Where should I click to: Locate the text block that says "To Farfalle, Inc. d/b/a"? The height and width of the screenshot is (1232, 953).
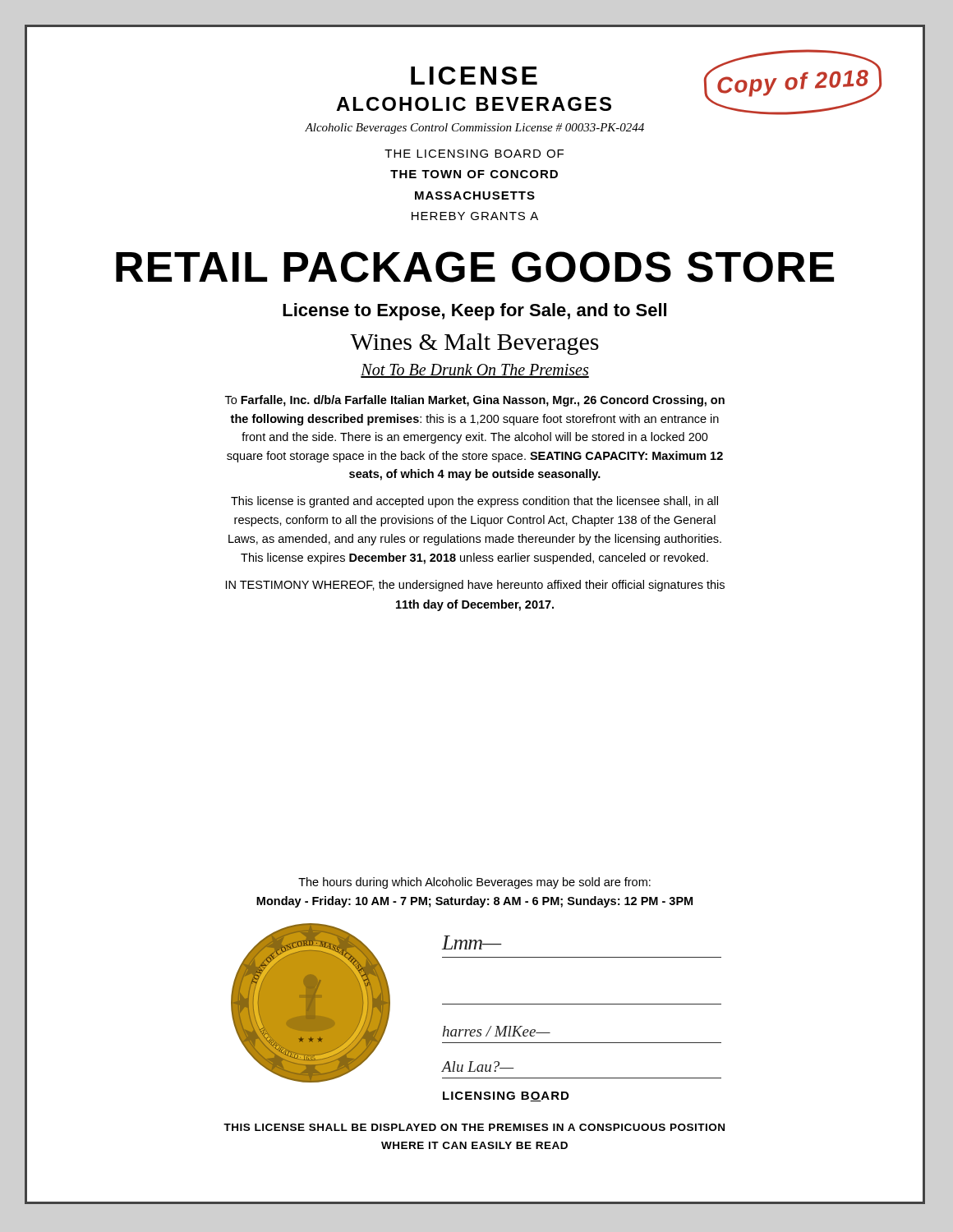tap(475, 437)
